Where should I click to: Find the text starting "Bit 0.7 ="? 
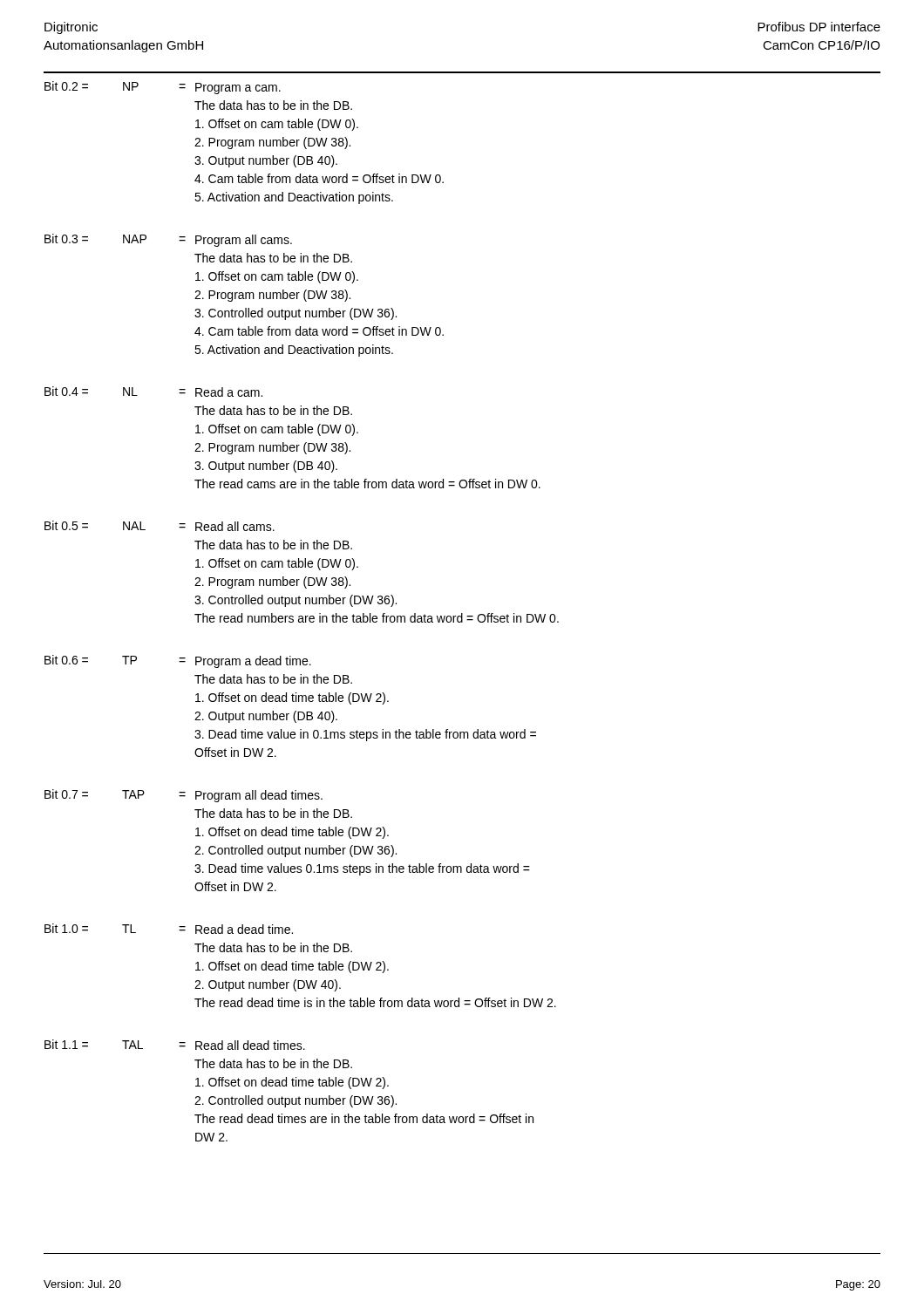click(183, 796)
